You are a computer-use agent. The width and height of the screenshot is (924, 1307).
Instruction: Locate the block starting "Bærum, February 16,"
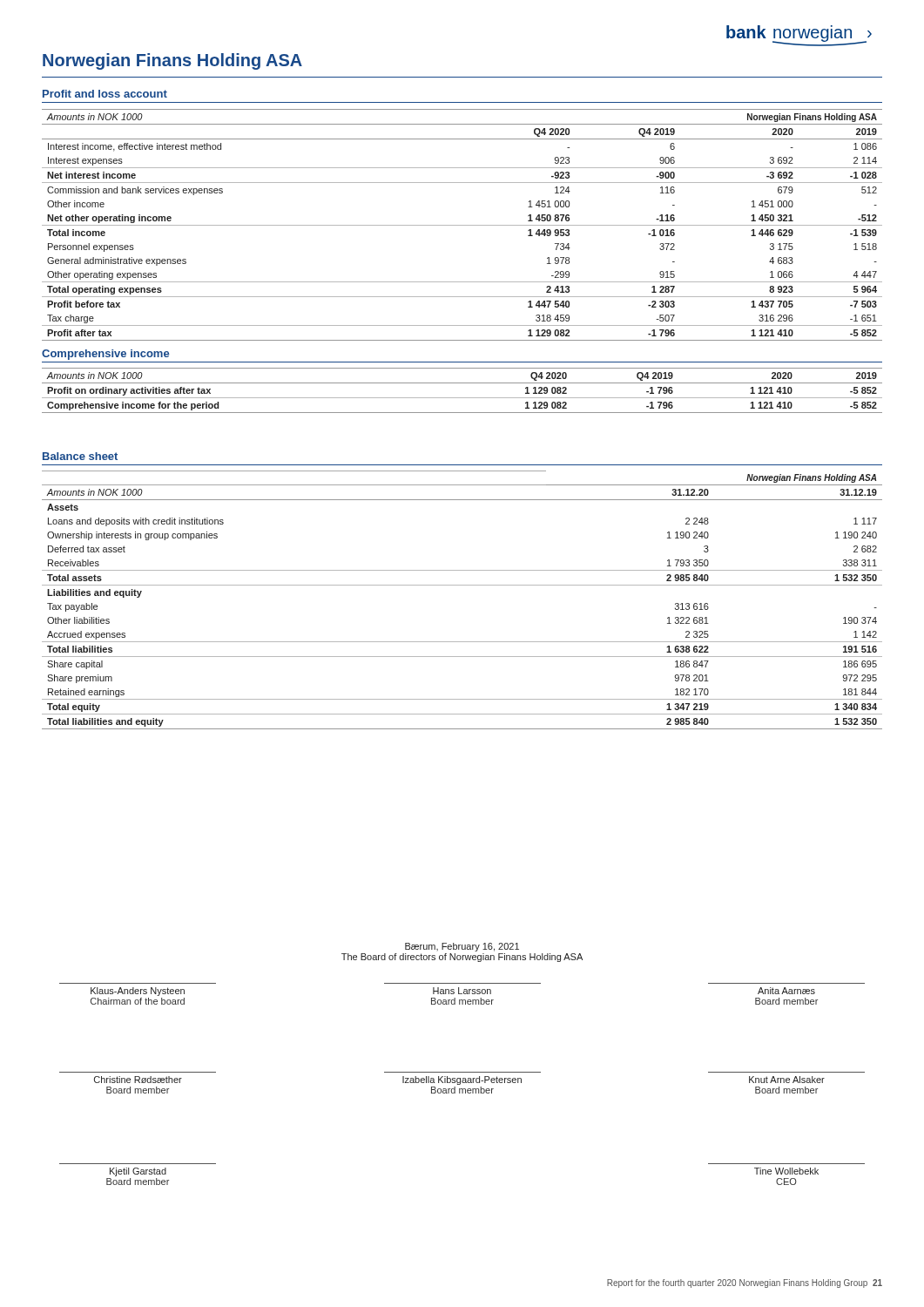click(x=462, y=951)
